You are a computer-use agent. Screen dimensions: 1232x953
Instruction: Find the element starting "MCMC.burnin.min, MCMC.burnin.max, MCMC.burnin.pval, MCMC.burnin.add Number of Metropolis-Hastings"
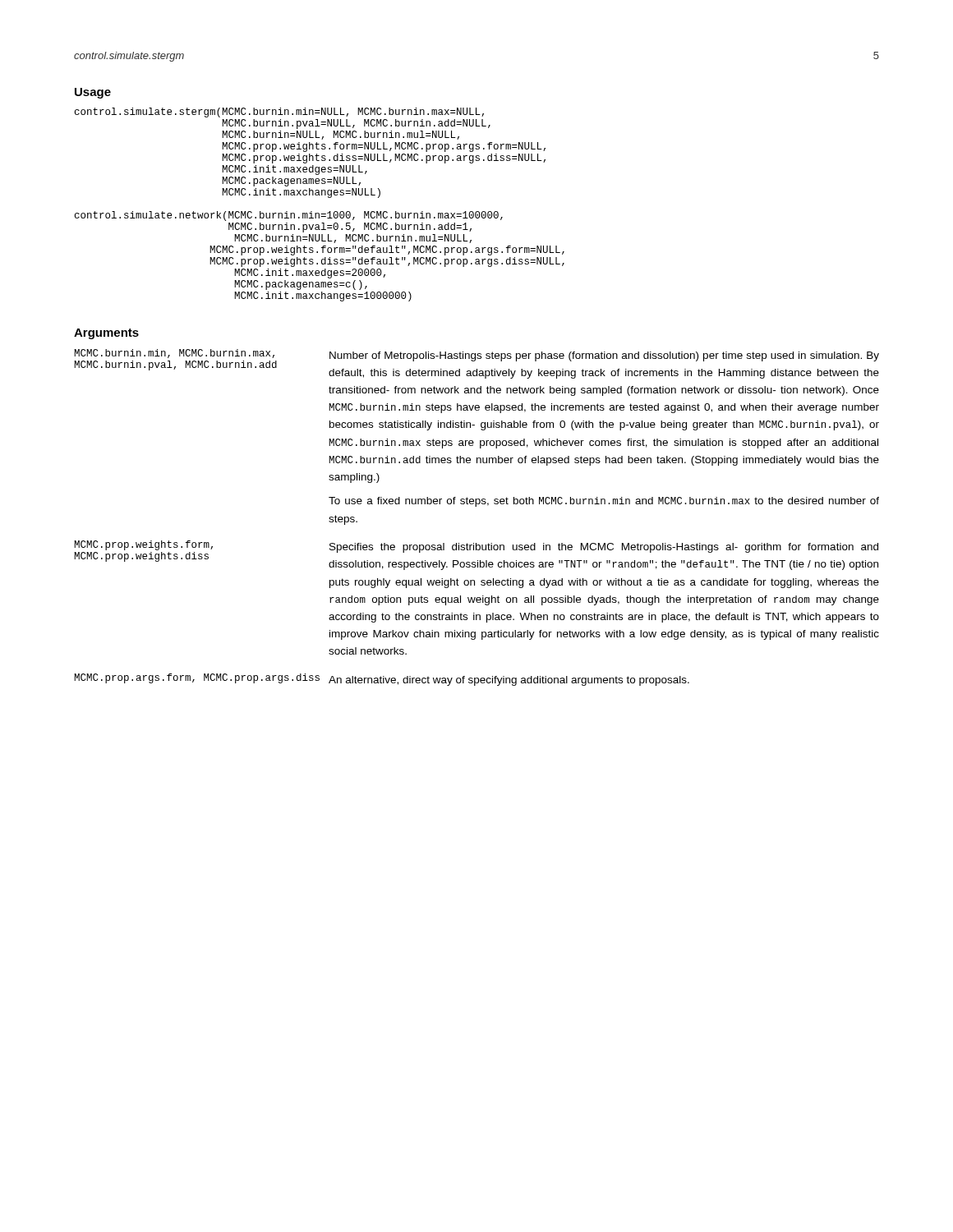476,438
